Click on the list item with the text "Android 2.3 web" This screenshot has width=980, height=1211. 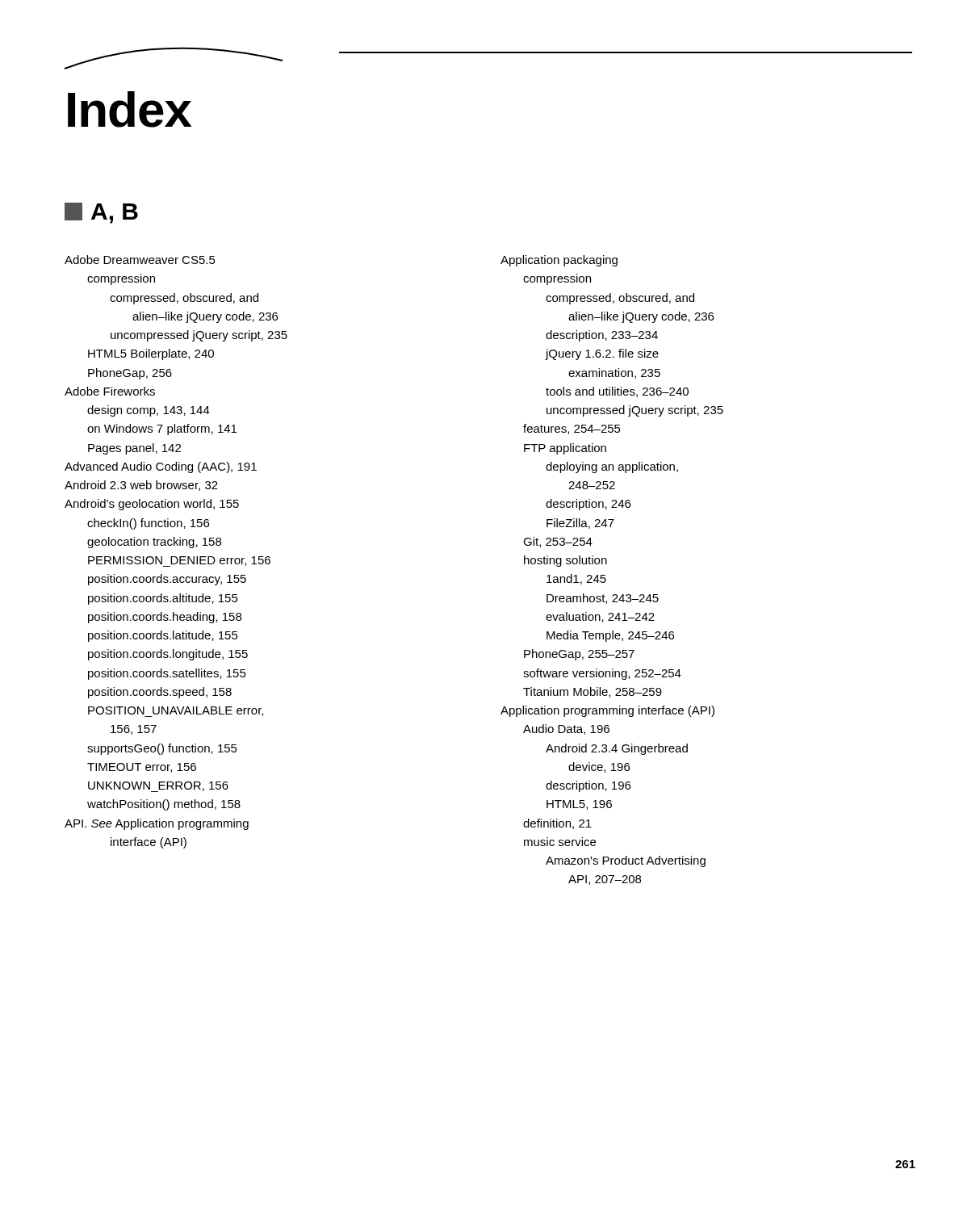[141, 486]
